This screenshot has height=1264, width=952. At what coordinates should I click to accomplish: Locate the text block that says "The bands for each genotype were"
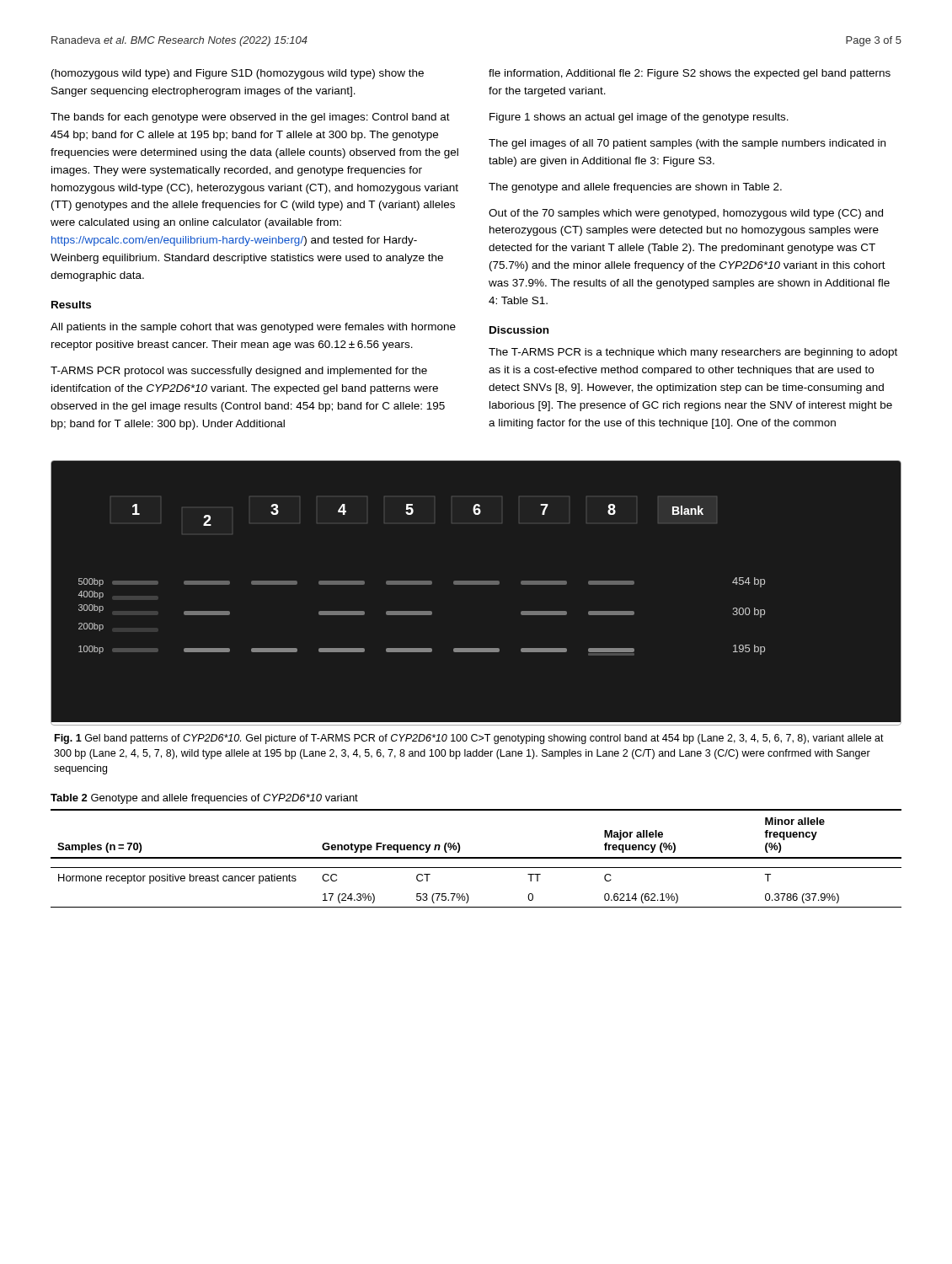(x=255, y=196)
